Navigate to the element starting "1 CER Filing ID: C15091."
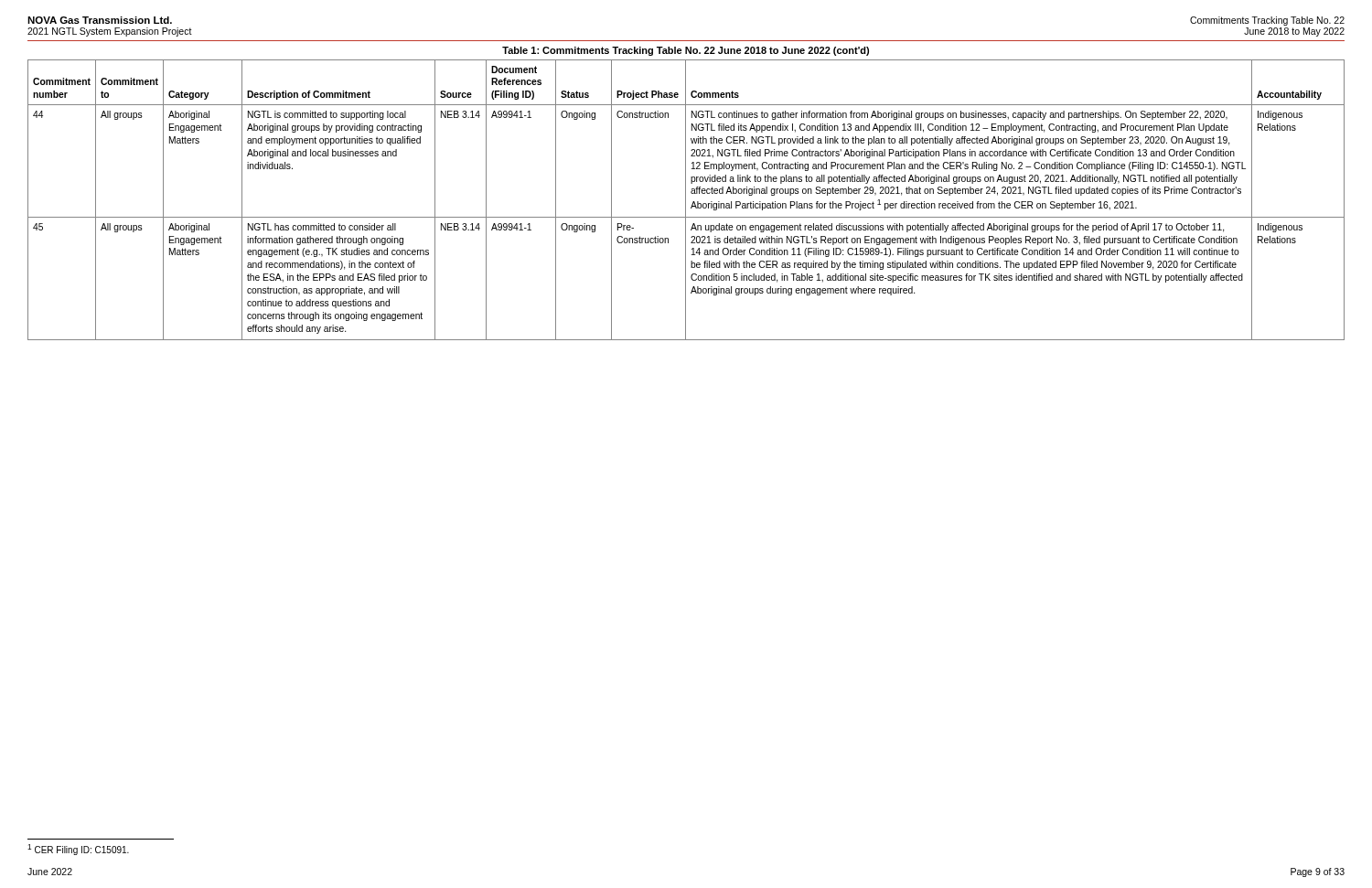The height and width of the screenshot is (888, 1372). tap(101, 847)
